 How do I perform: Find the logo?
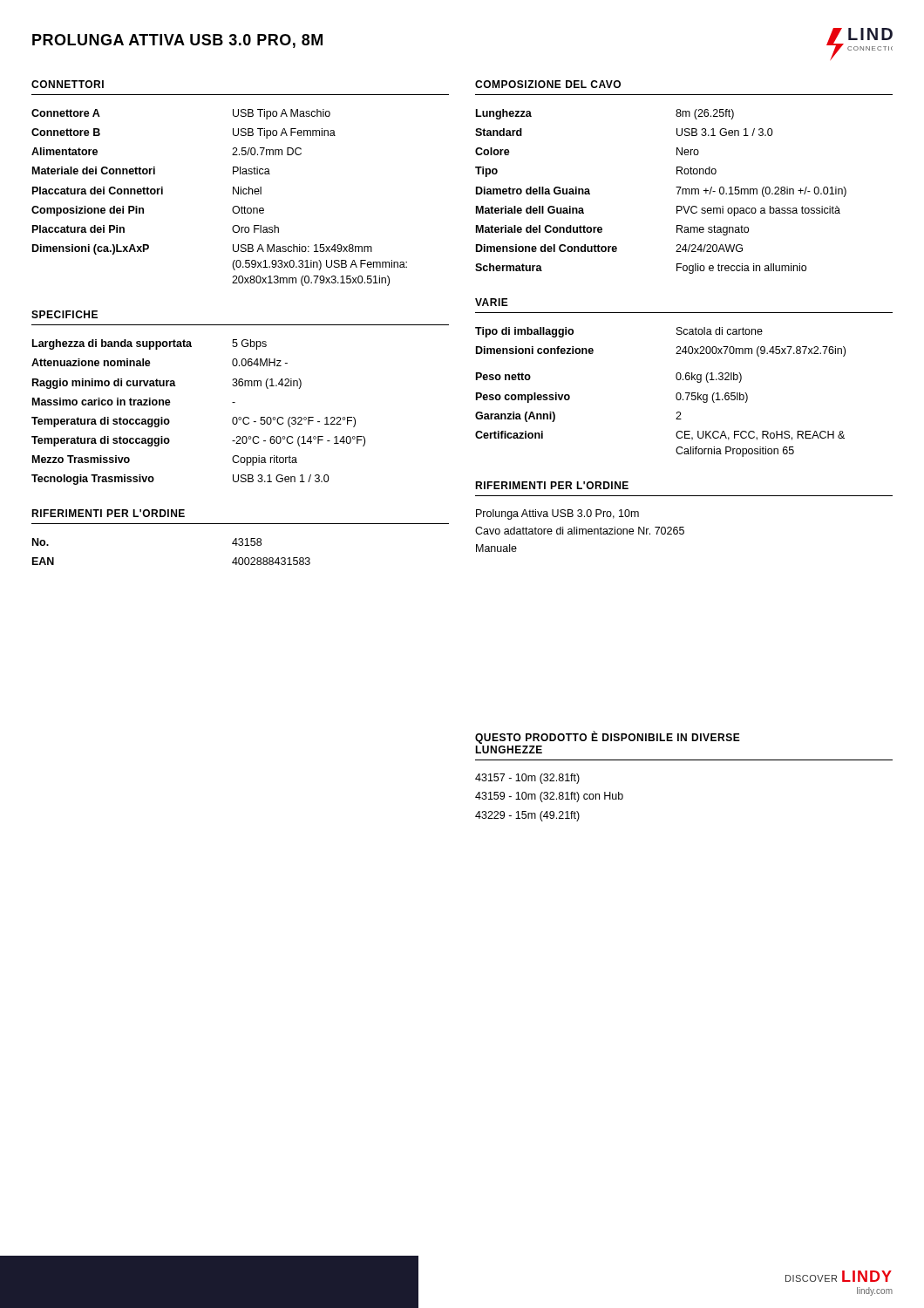point(836,44)
